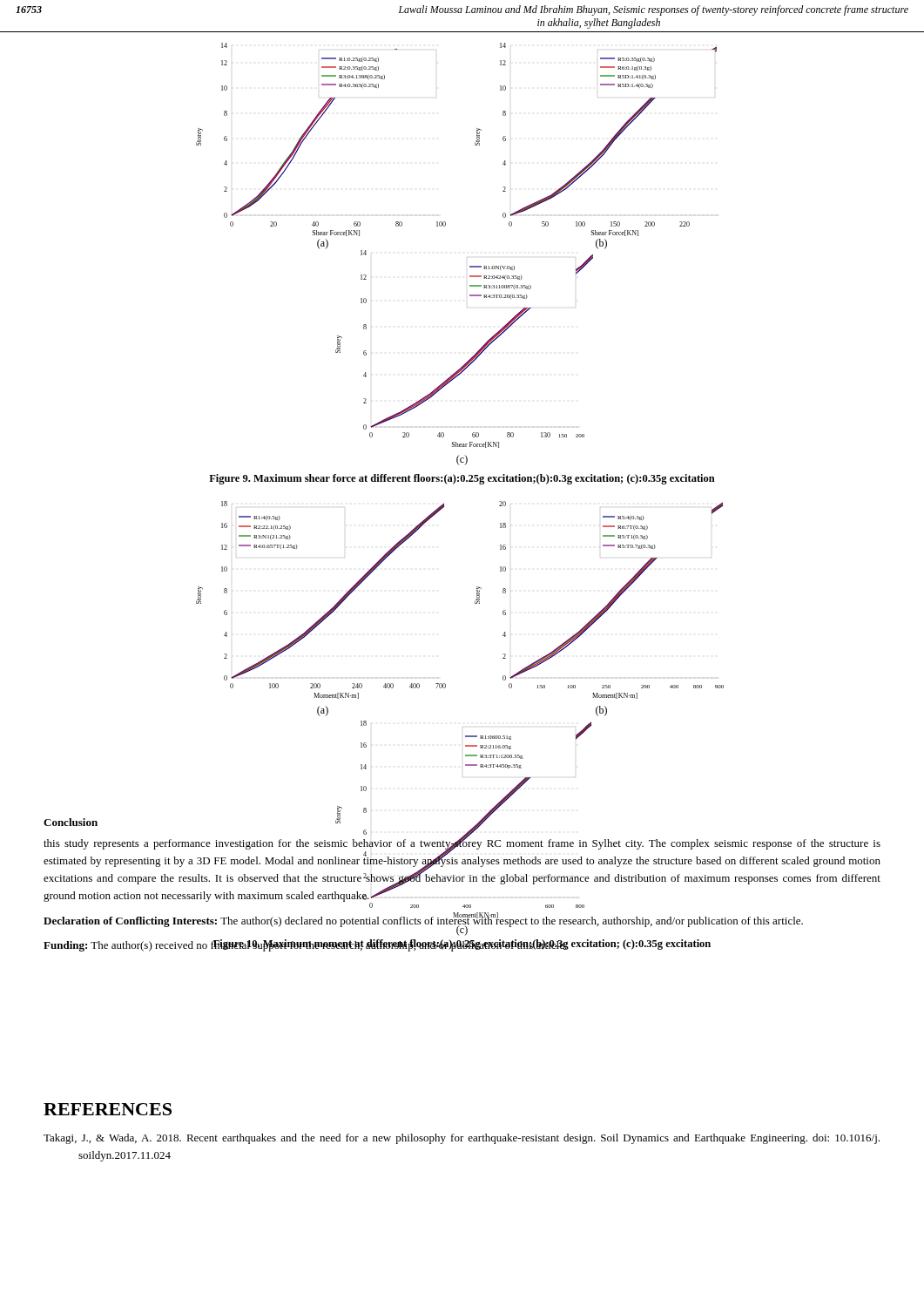
Task: Find the passage starting "Figure 10. Maximum moment at different floors:(a):0.25g"
Action: (462, 944)
